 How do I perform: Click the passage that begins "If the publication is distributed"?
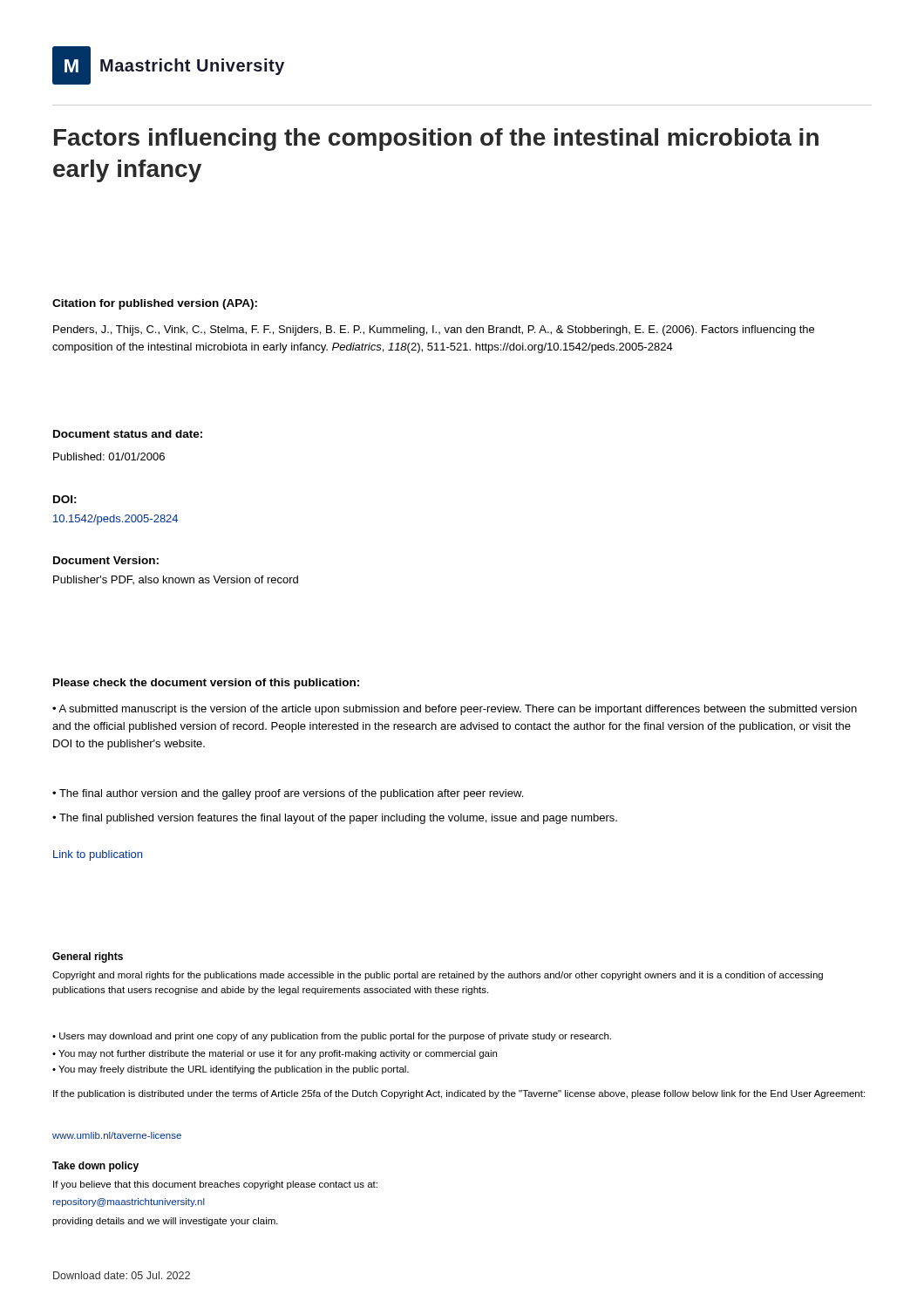(462, 1094)
